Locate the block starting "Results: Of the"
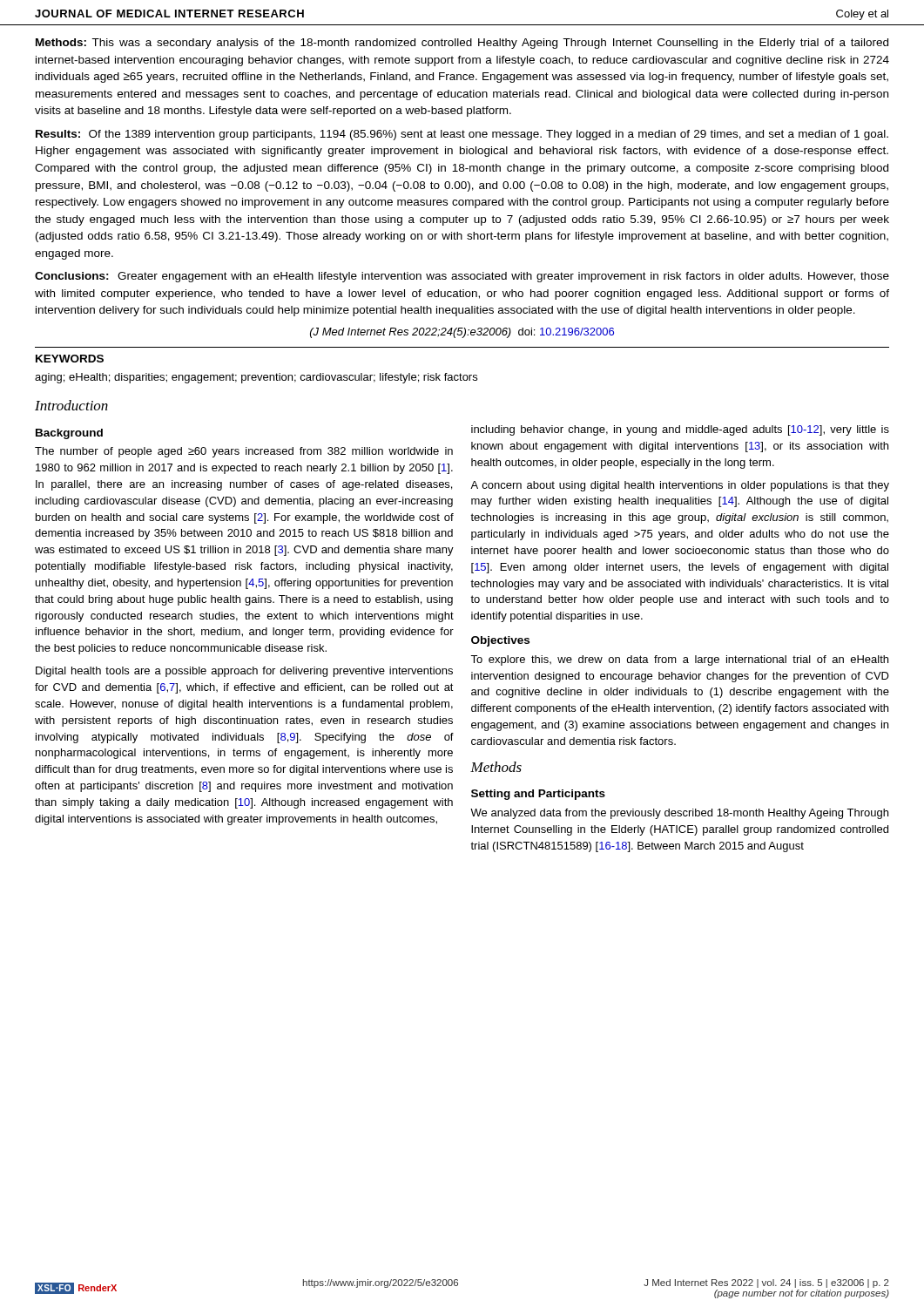The width and height of the screenshot is (924, 1307). coord(462,193)
